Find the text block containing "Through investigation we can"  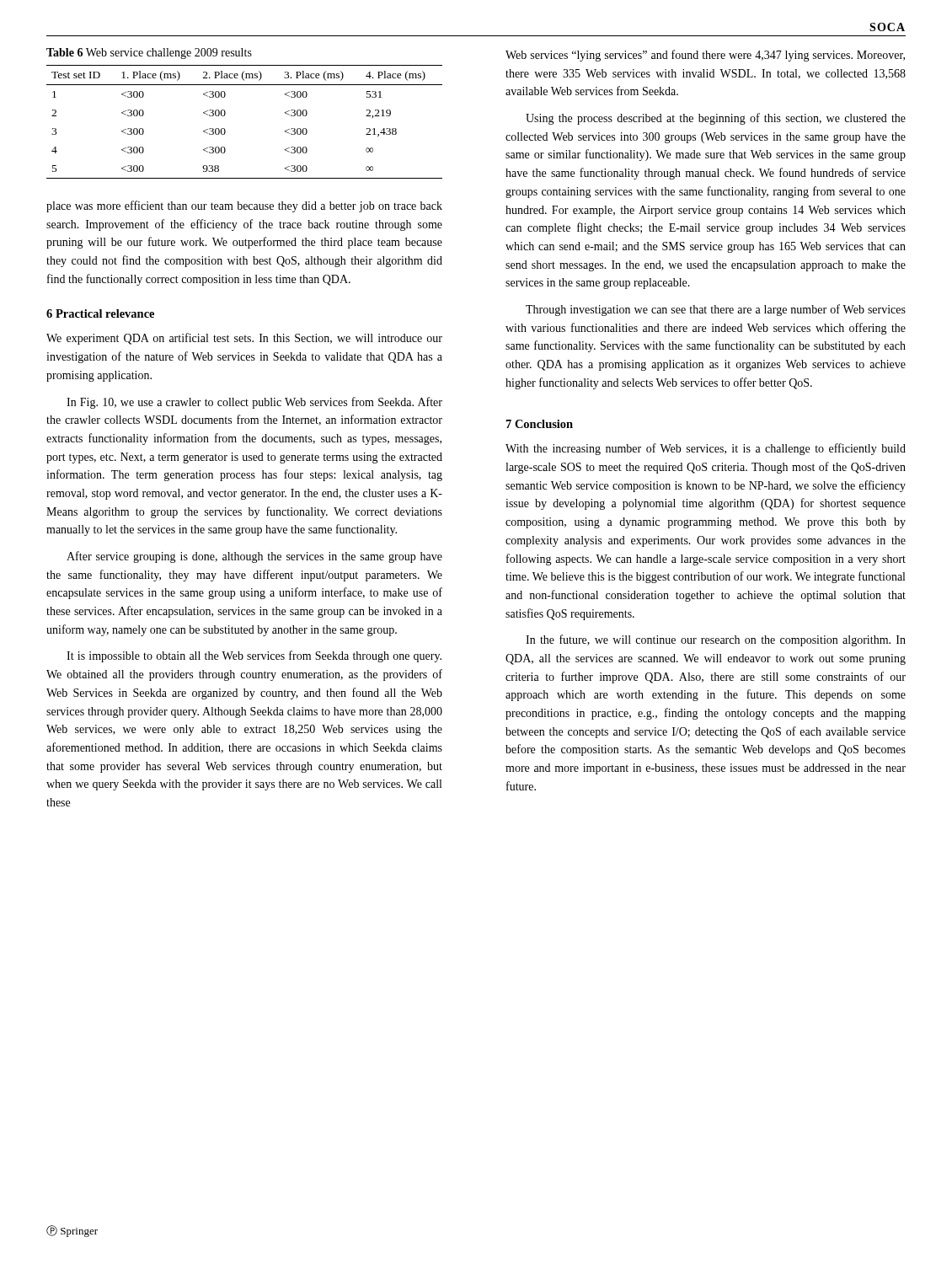click(706, 346)
